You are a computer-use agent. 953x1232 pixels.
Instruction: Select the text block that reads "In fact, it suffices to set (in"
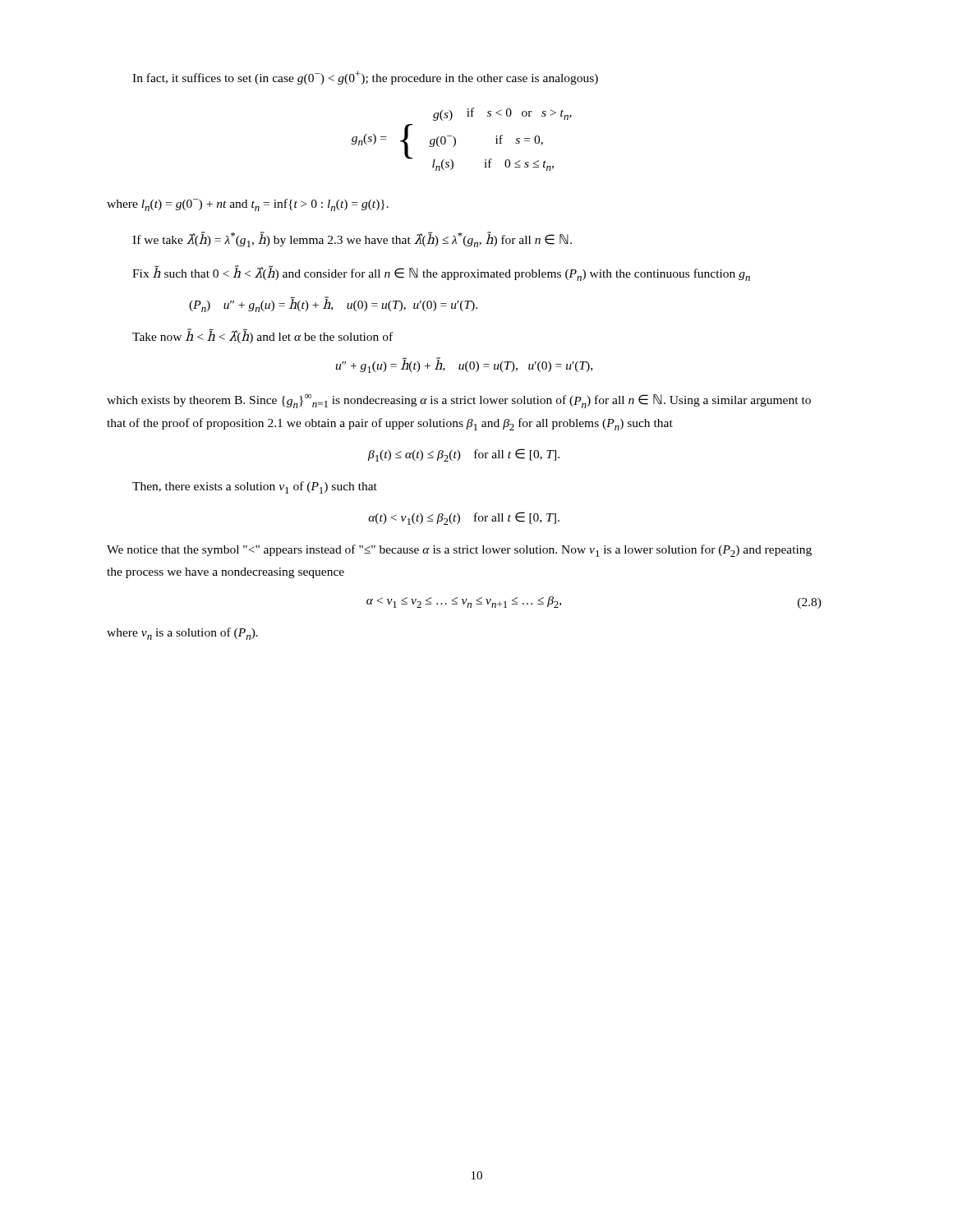[x=464, y=77]
